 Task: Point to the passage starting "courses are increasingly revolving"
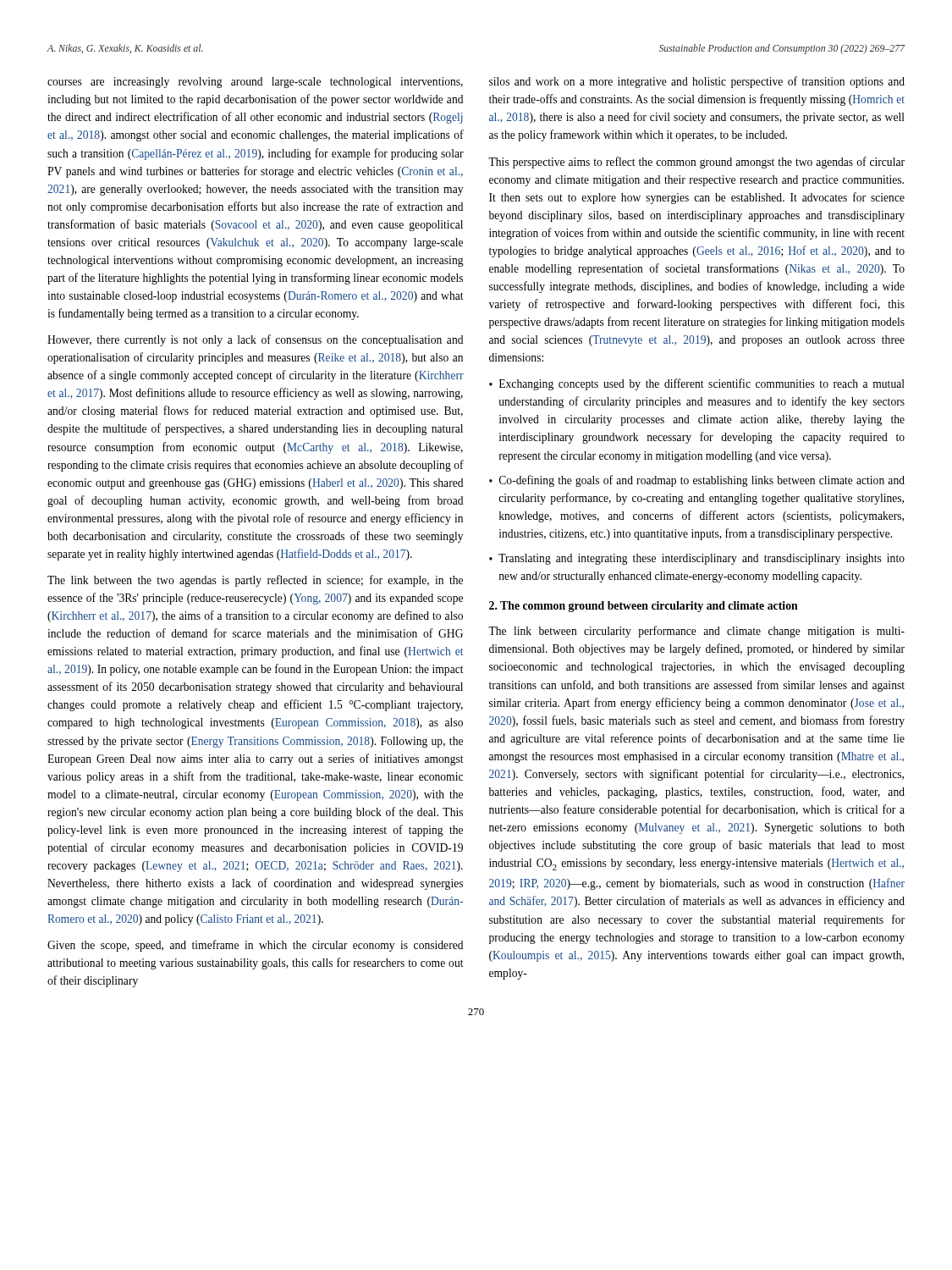[255, 198]
